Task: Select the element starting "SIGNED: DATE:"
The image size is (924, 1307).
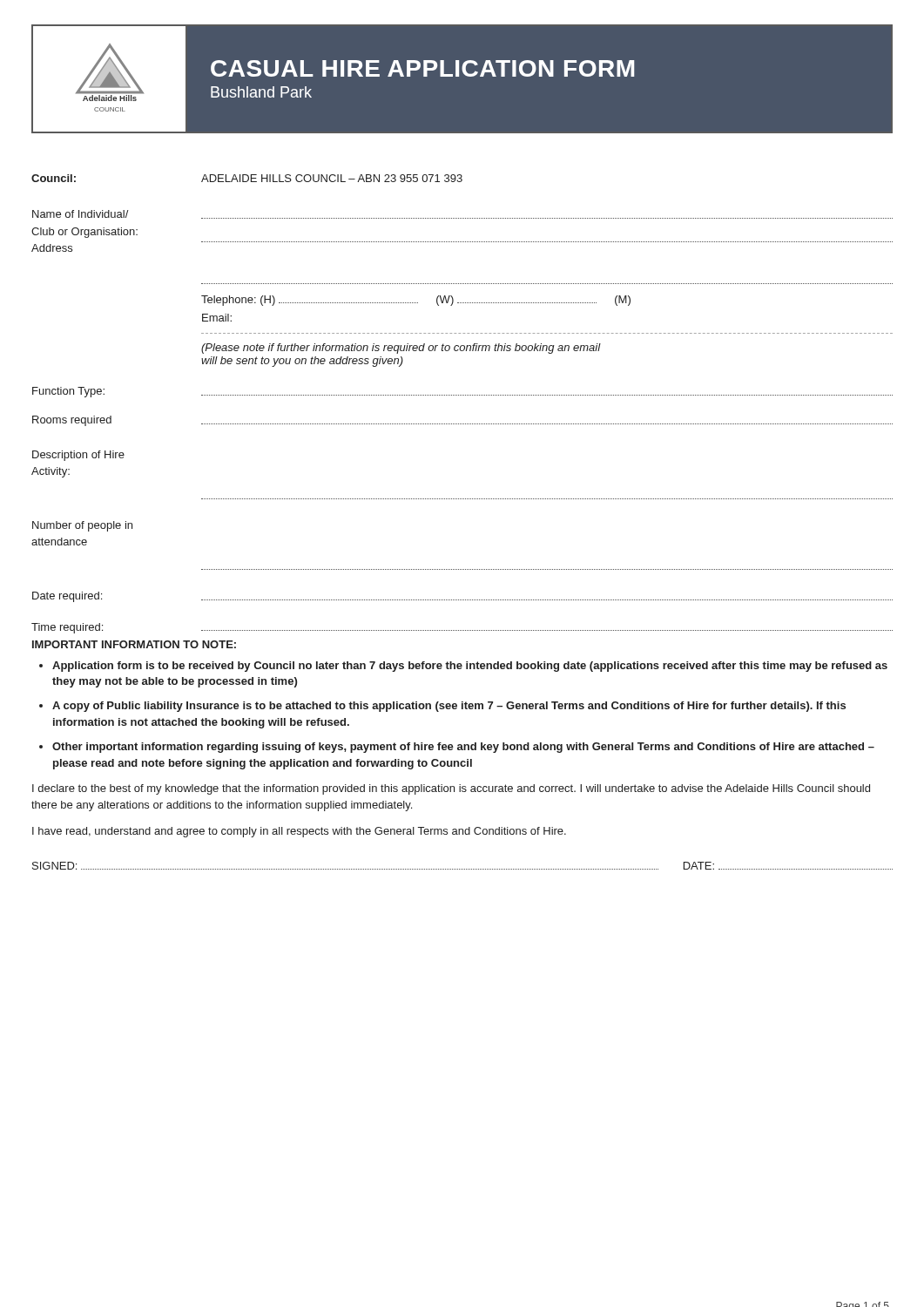Action: pyautogui.click(x=462, y=864)
